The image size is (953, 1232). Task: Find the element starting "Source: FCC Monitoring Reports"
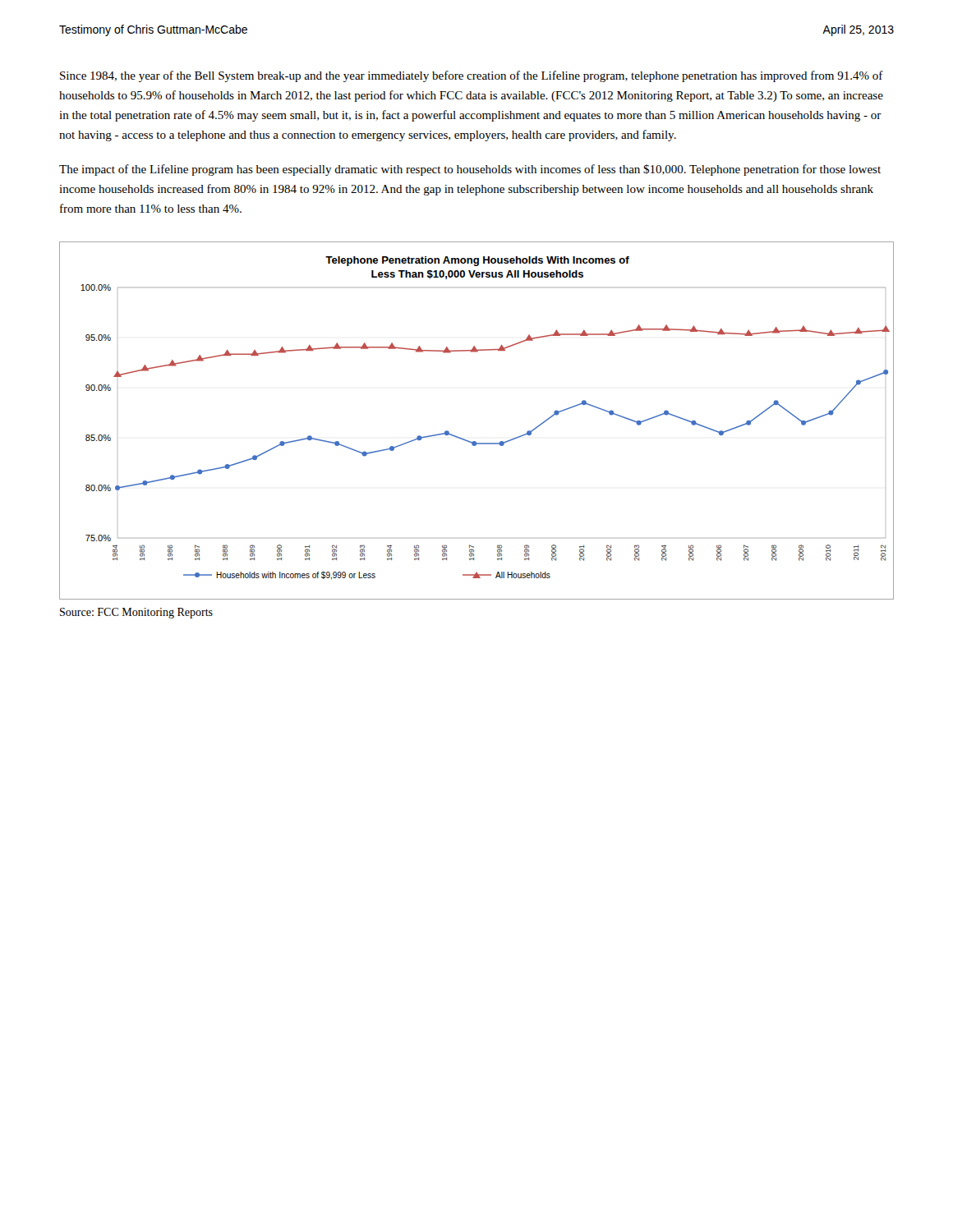coord(136,612)
